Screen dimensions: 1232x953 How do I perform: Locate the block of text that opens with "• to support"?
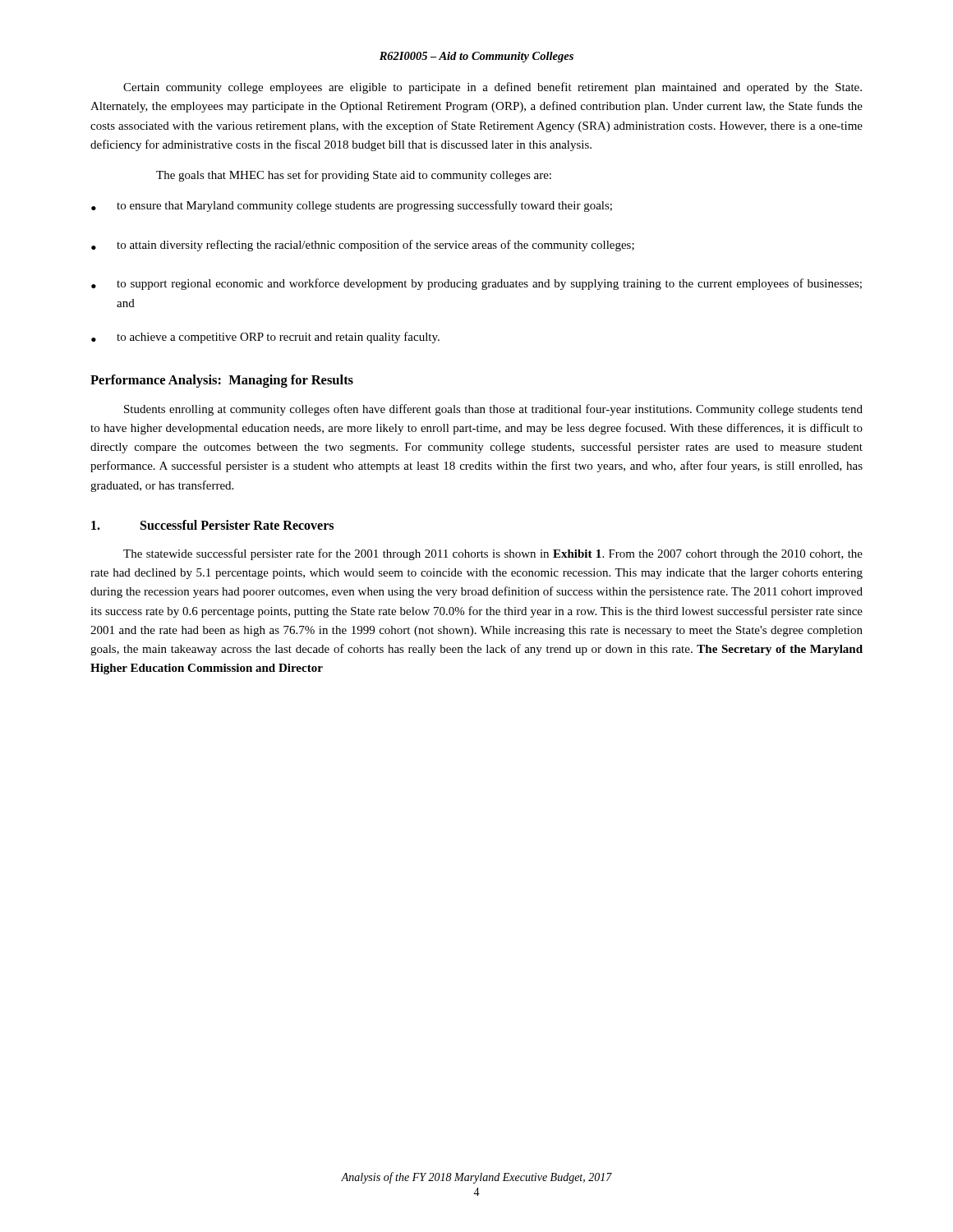point(476,294)
